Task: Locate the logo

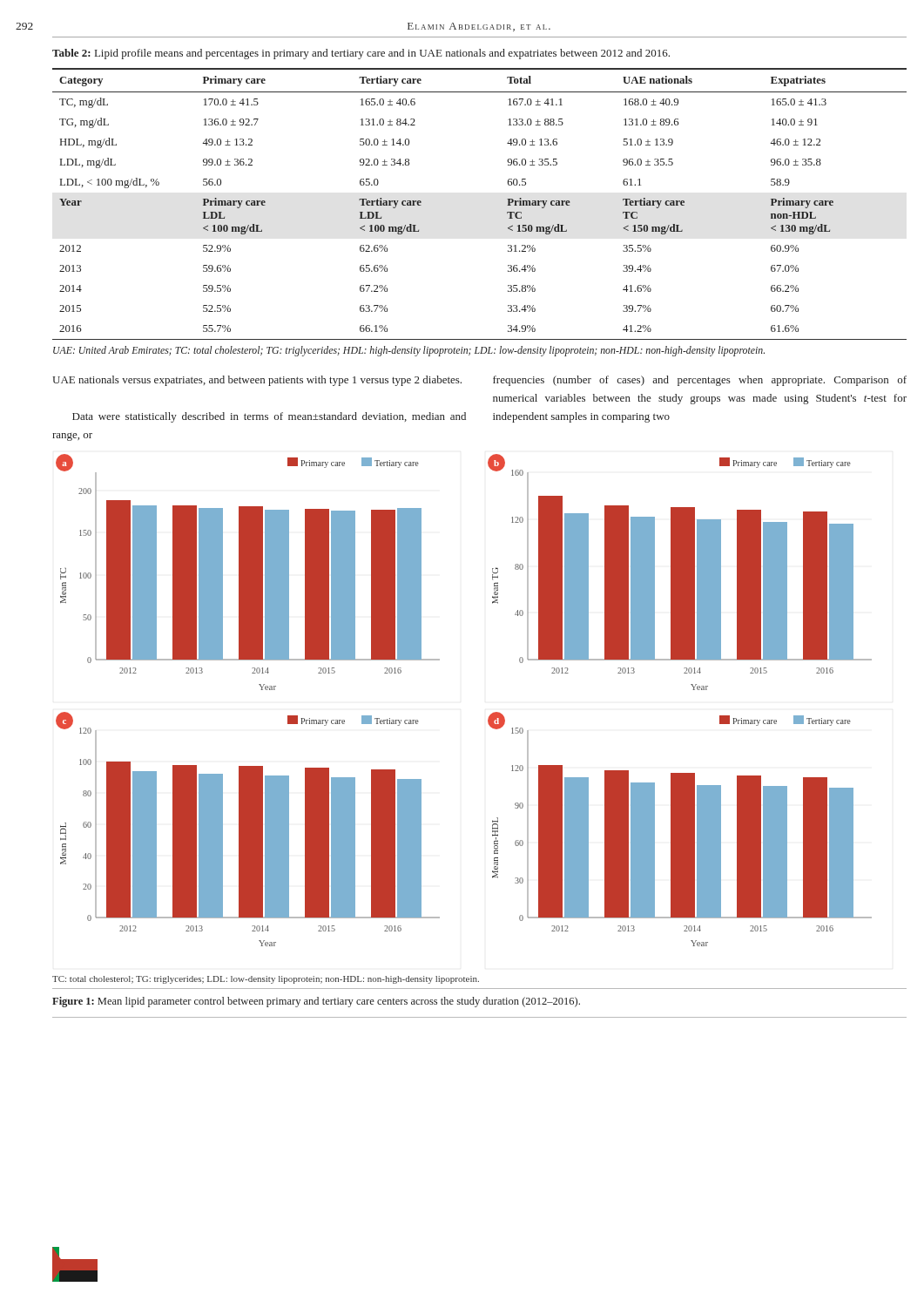Action: point(84,1266)
